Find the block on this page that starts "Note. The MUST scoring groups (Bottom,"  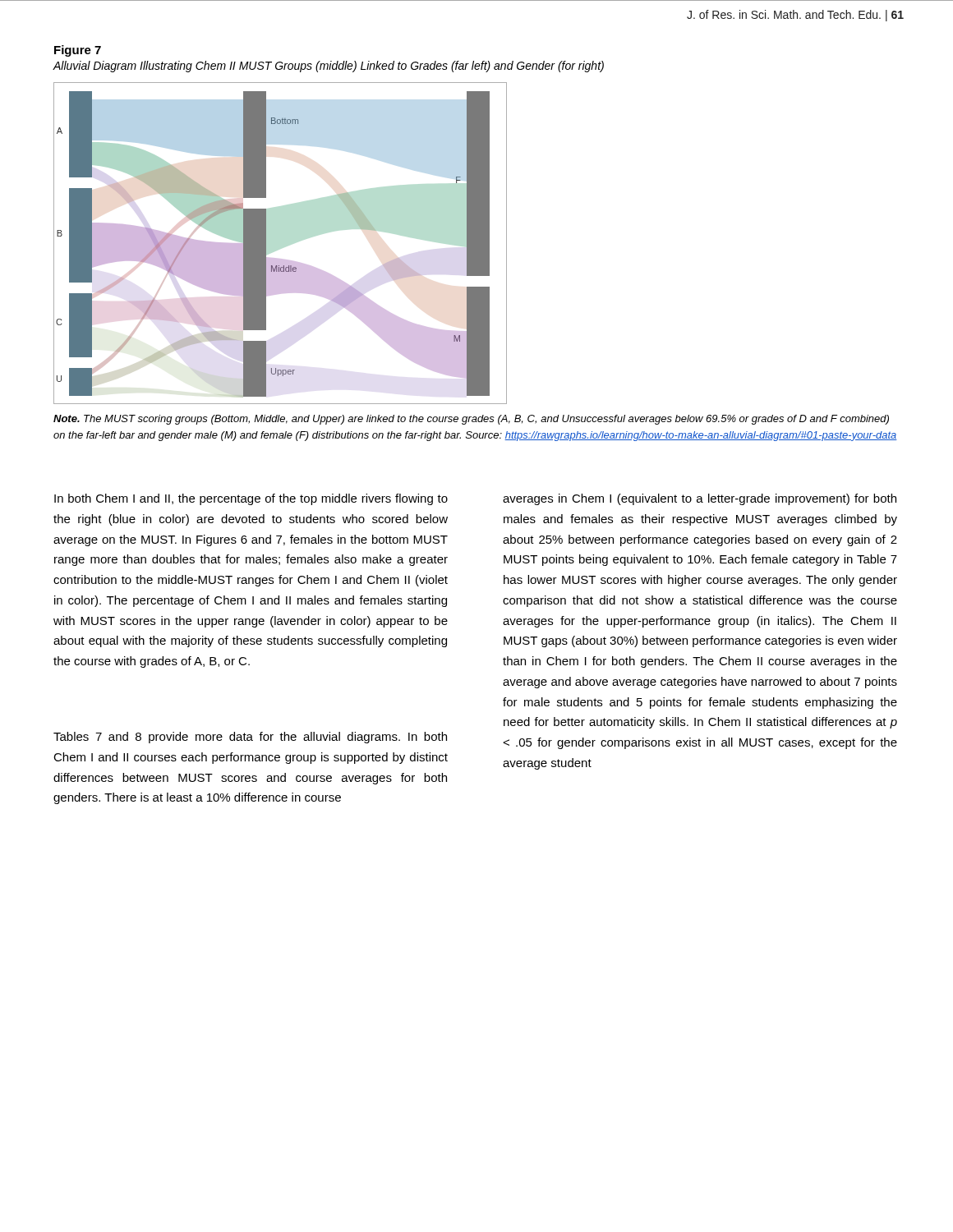475,427
